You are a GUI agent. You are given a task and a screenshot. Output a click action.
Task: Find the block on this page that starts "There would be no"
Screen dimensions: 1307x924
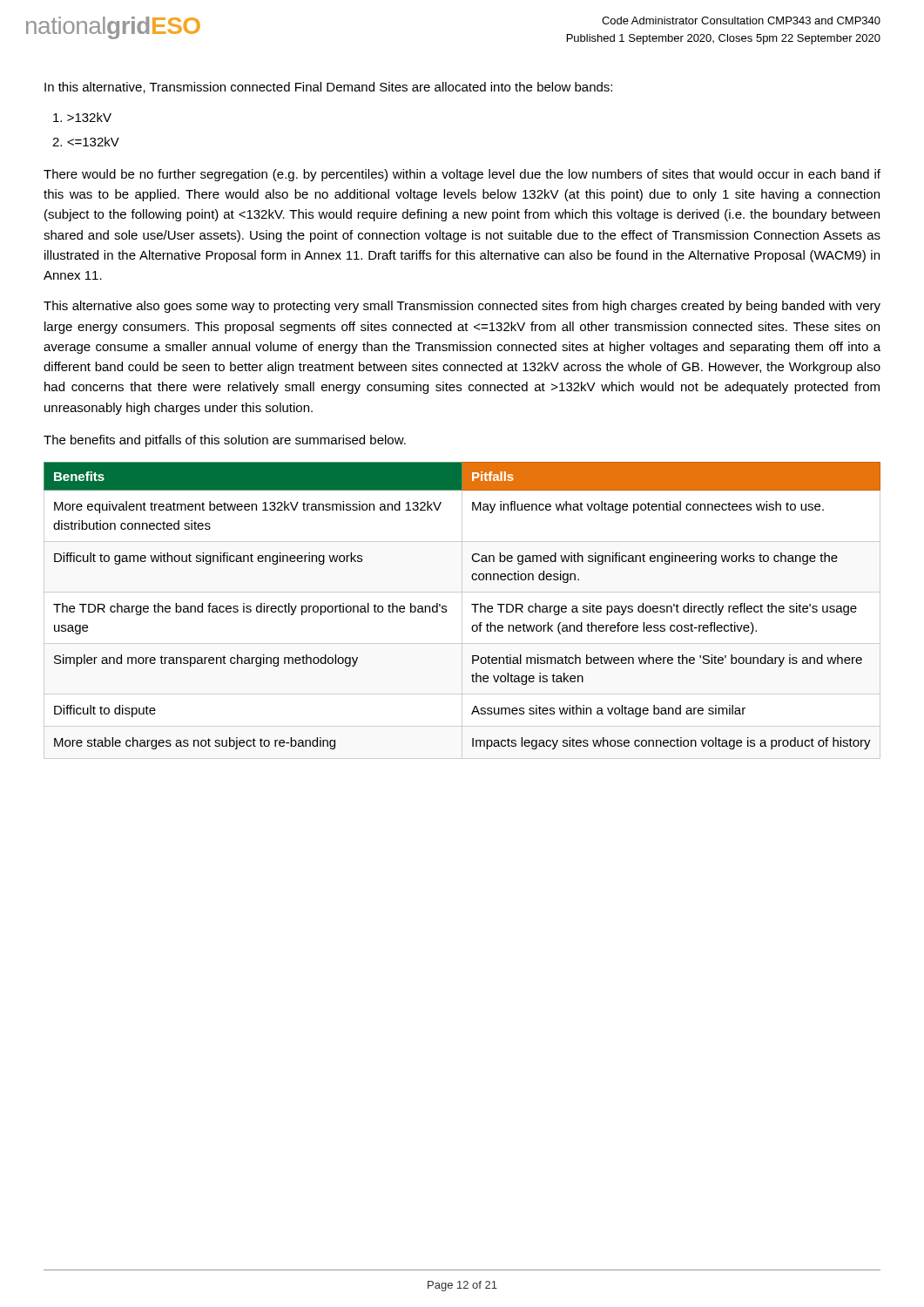pos(462,224)
